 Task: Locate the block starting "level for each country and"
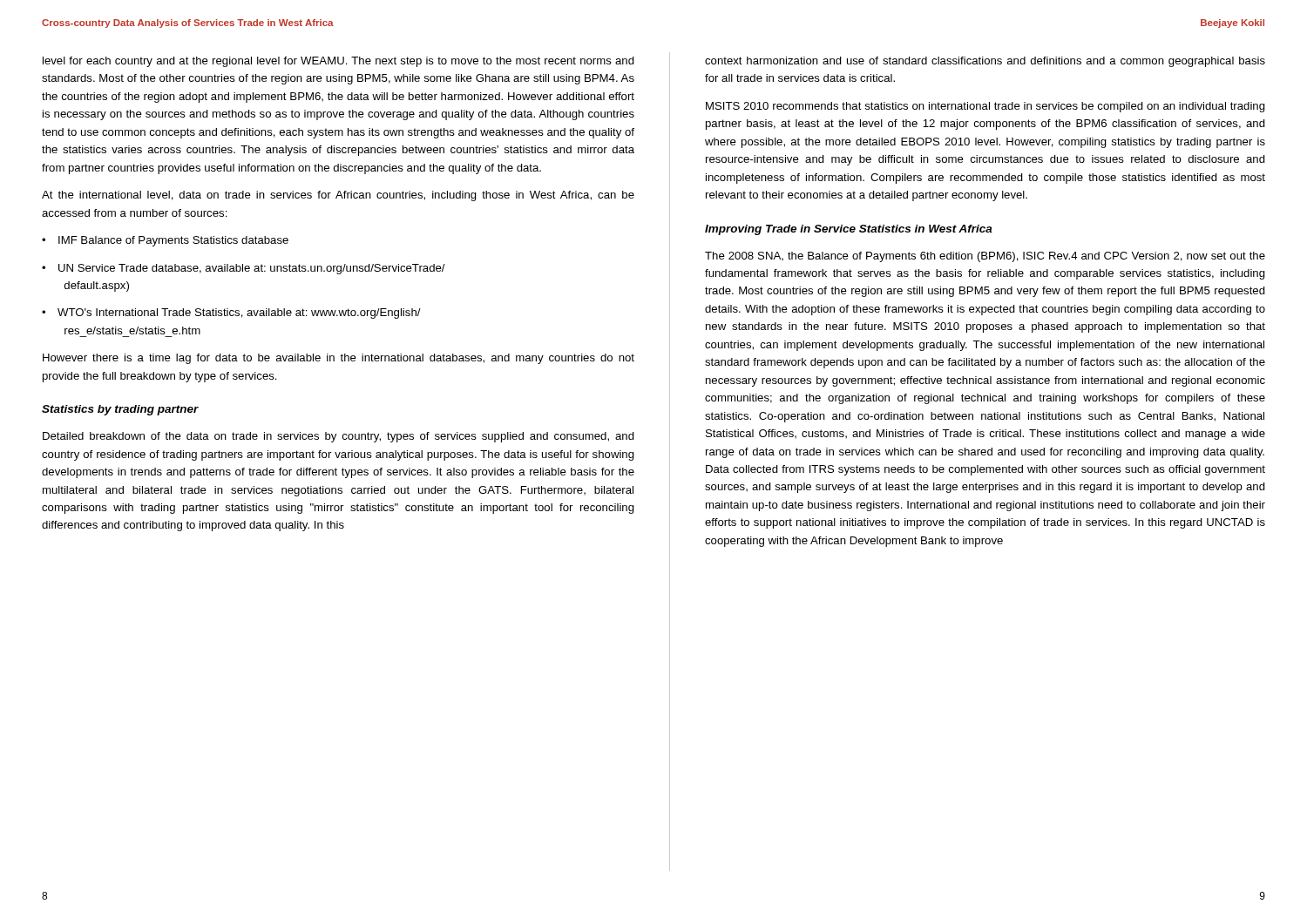(x=338, y=115)
